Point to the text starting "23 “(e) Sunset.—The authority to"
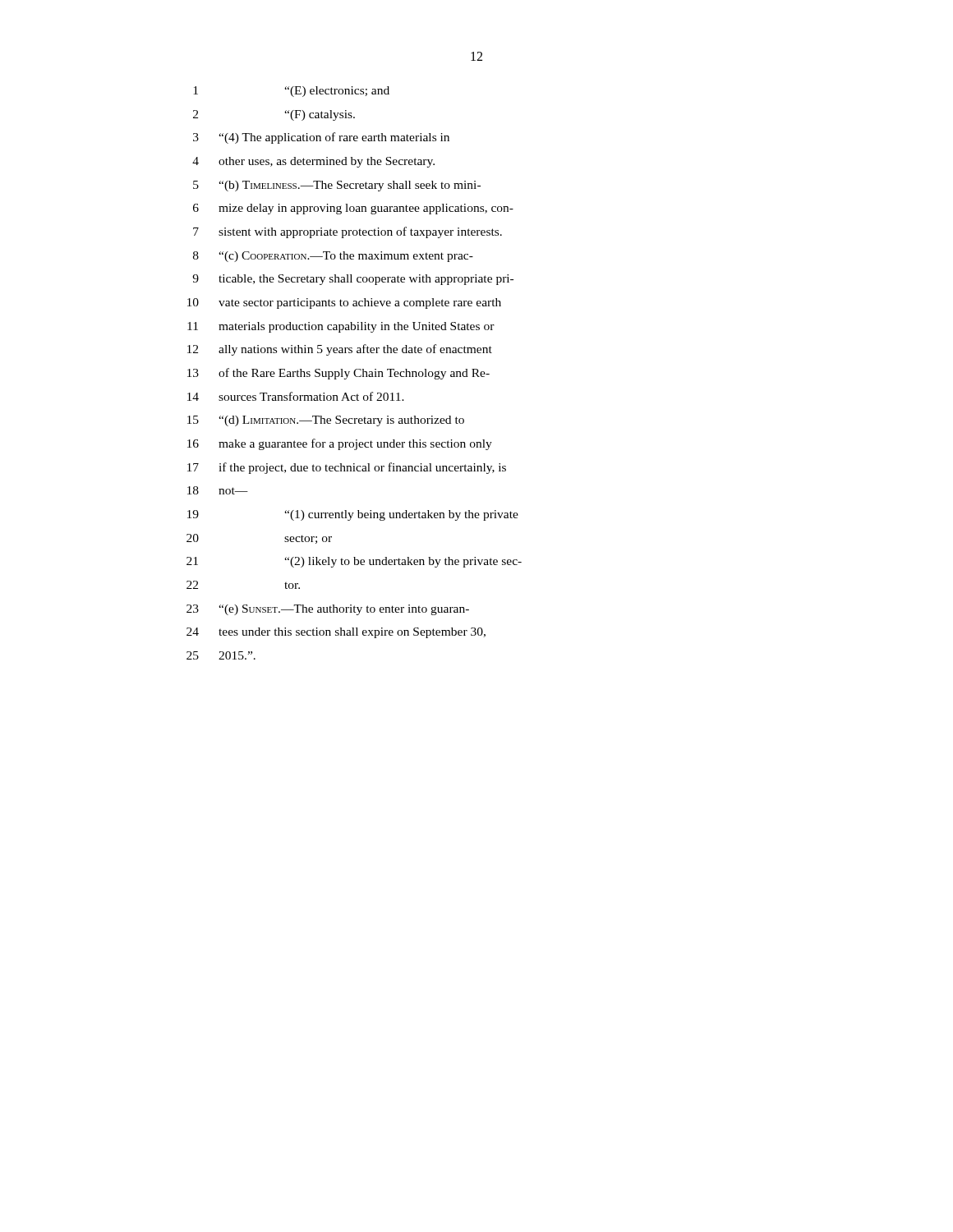The height and width of the screenshot is (1232, 953). pyautogui.click(x=317, y=609)
